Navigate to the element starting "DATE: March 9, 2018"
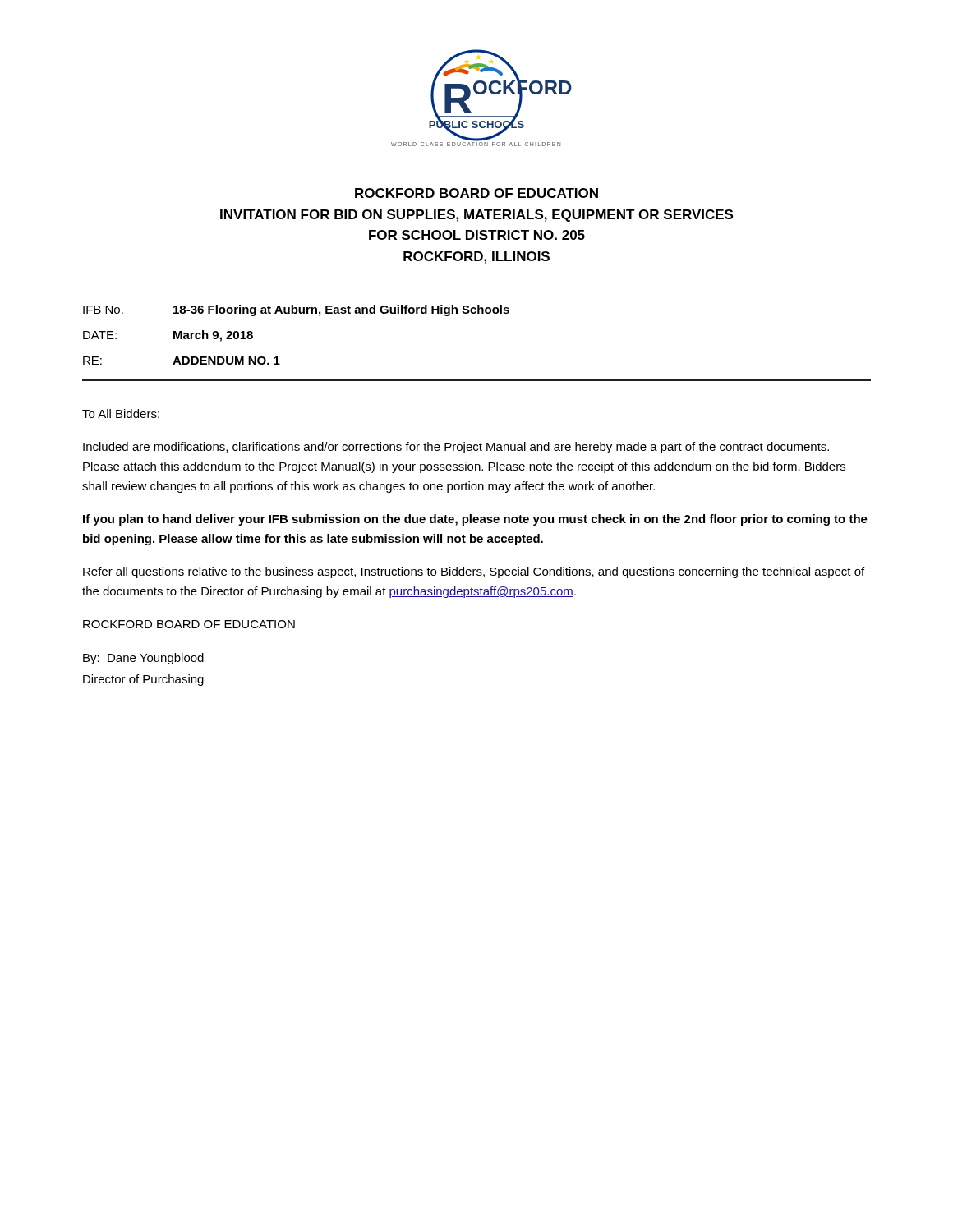The height and width of the screenshot is (1232, 953). click(98, 336)
